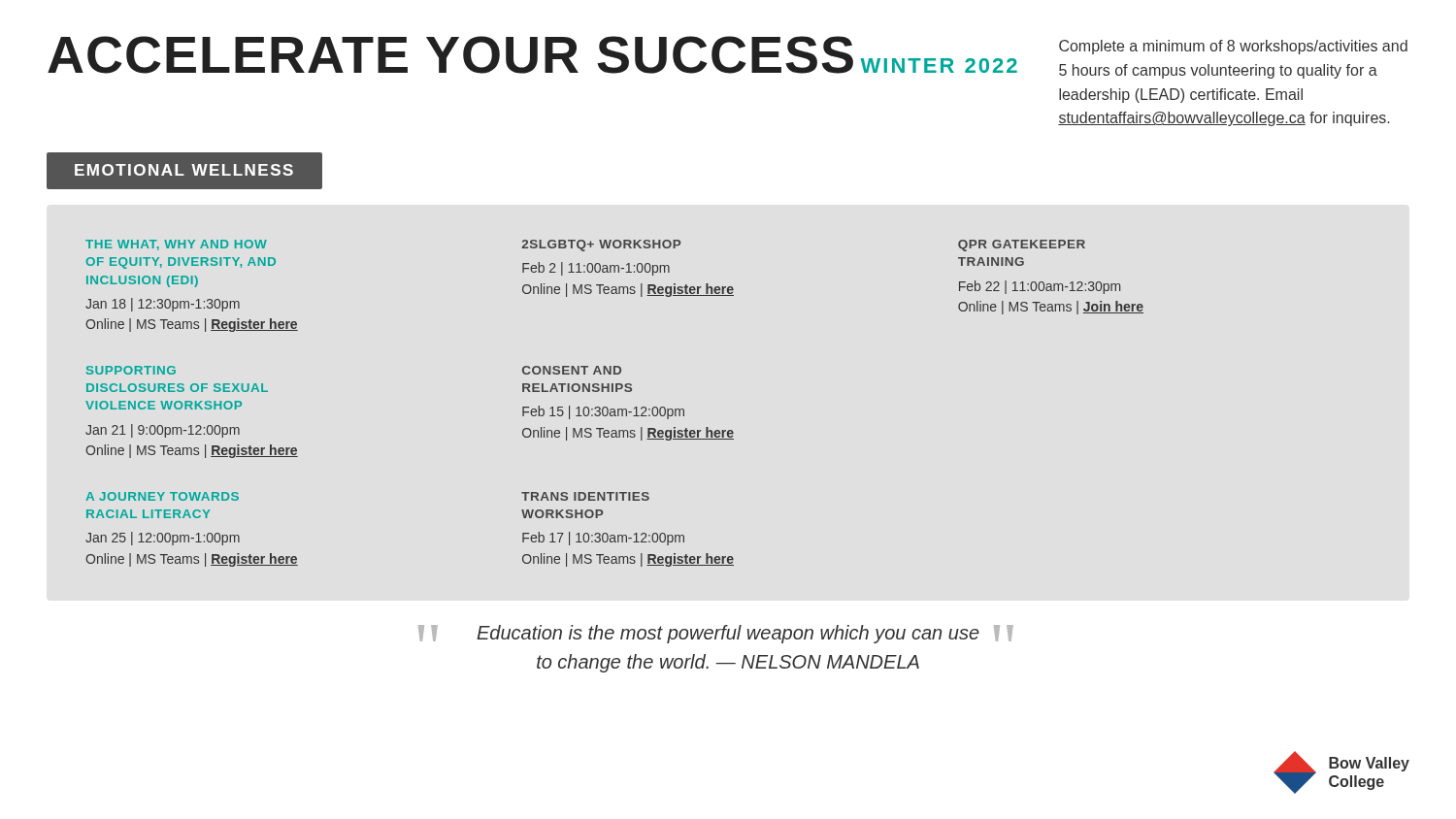Screen dimensions: 819x1456
Task: Find the title
Action: pyautogui.click(x=451, y=55)
